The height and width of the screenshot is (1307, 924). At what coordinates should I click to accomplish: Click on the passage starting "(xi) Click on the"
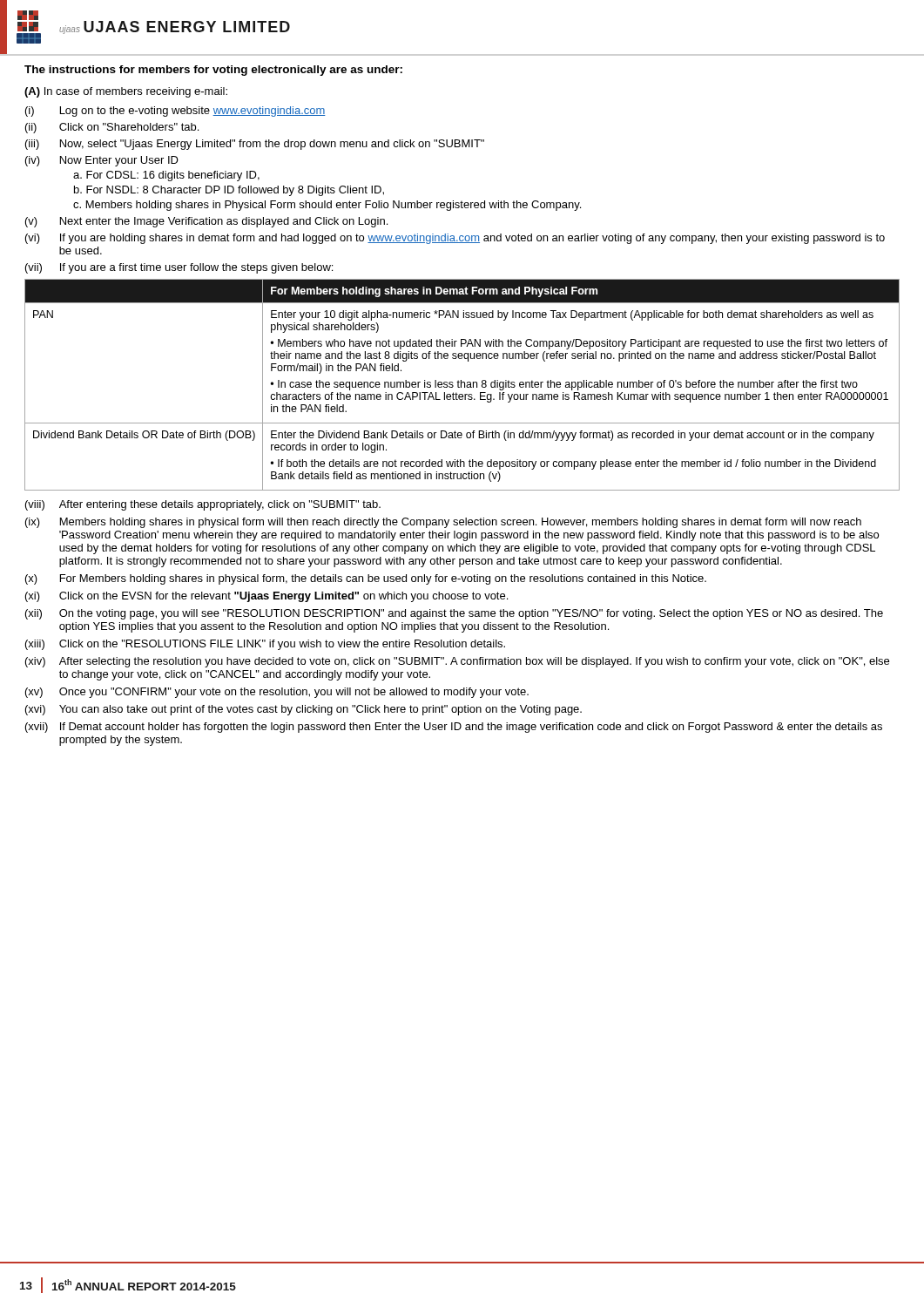tap(462, 596)
